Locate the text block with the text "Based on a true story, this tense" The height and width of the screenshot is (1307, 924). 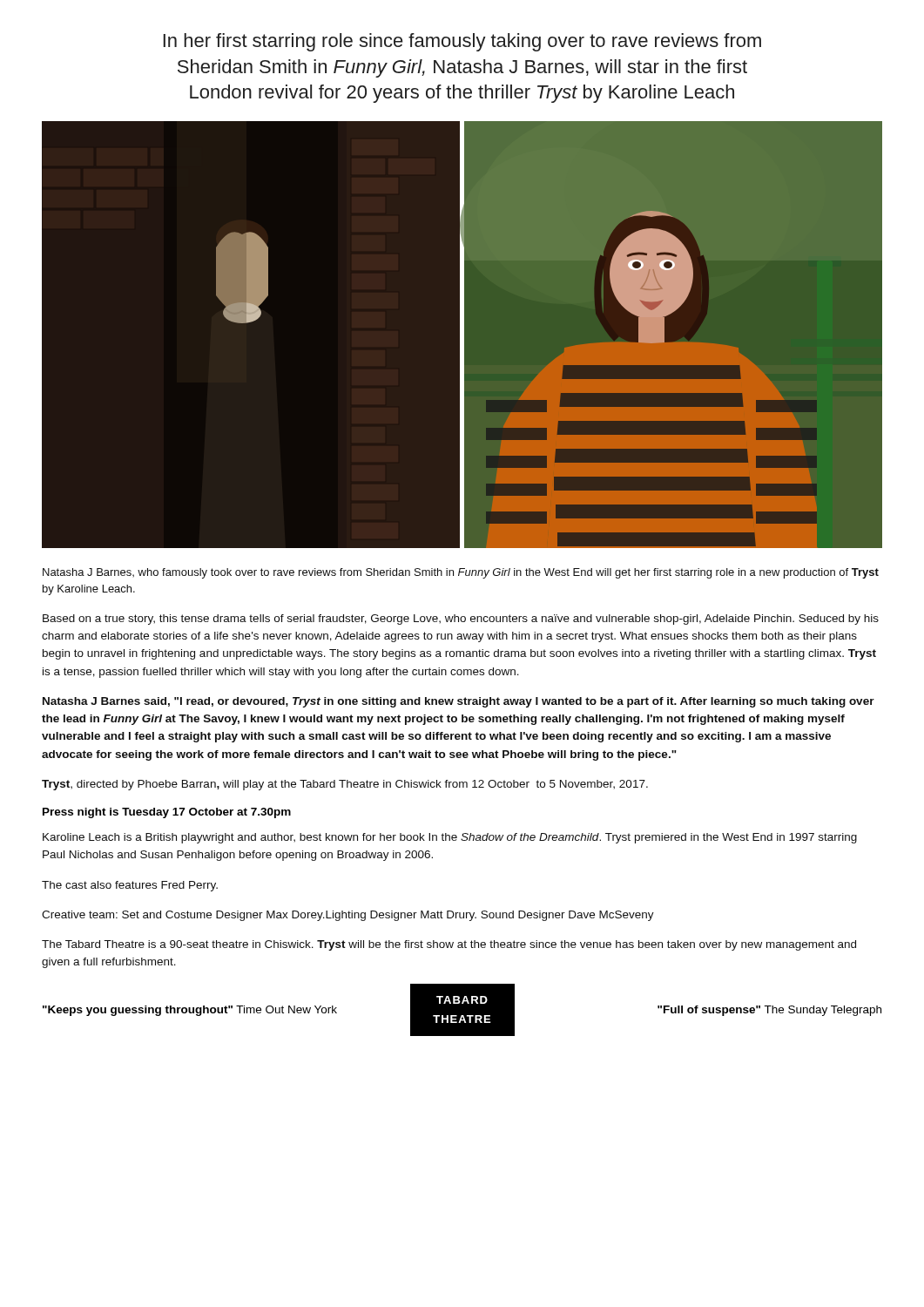460,644
